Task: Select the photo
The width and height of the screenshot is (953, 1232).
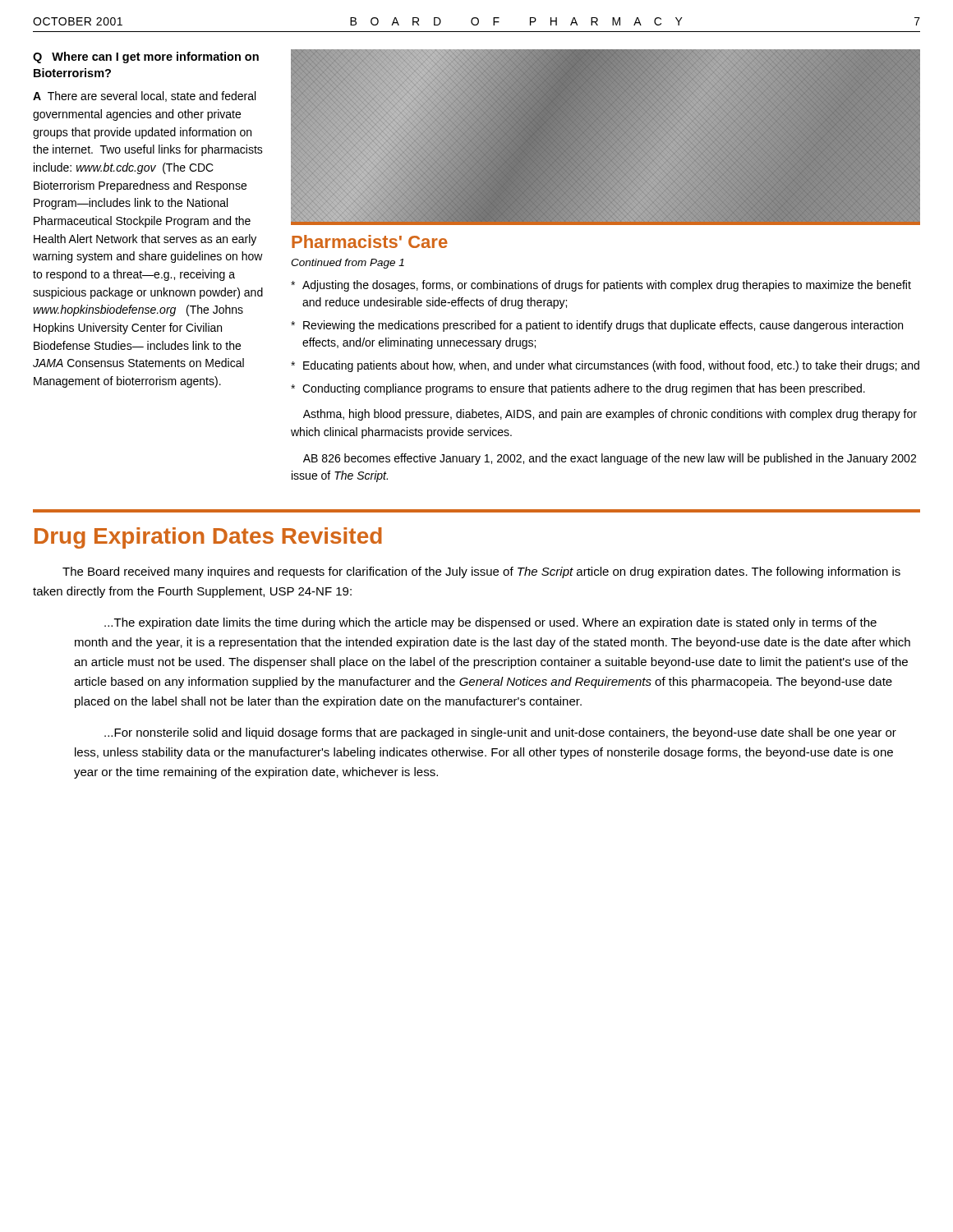Action: [605, 136]
